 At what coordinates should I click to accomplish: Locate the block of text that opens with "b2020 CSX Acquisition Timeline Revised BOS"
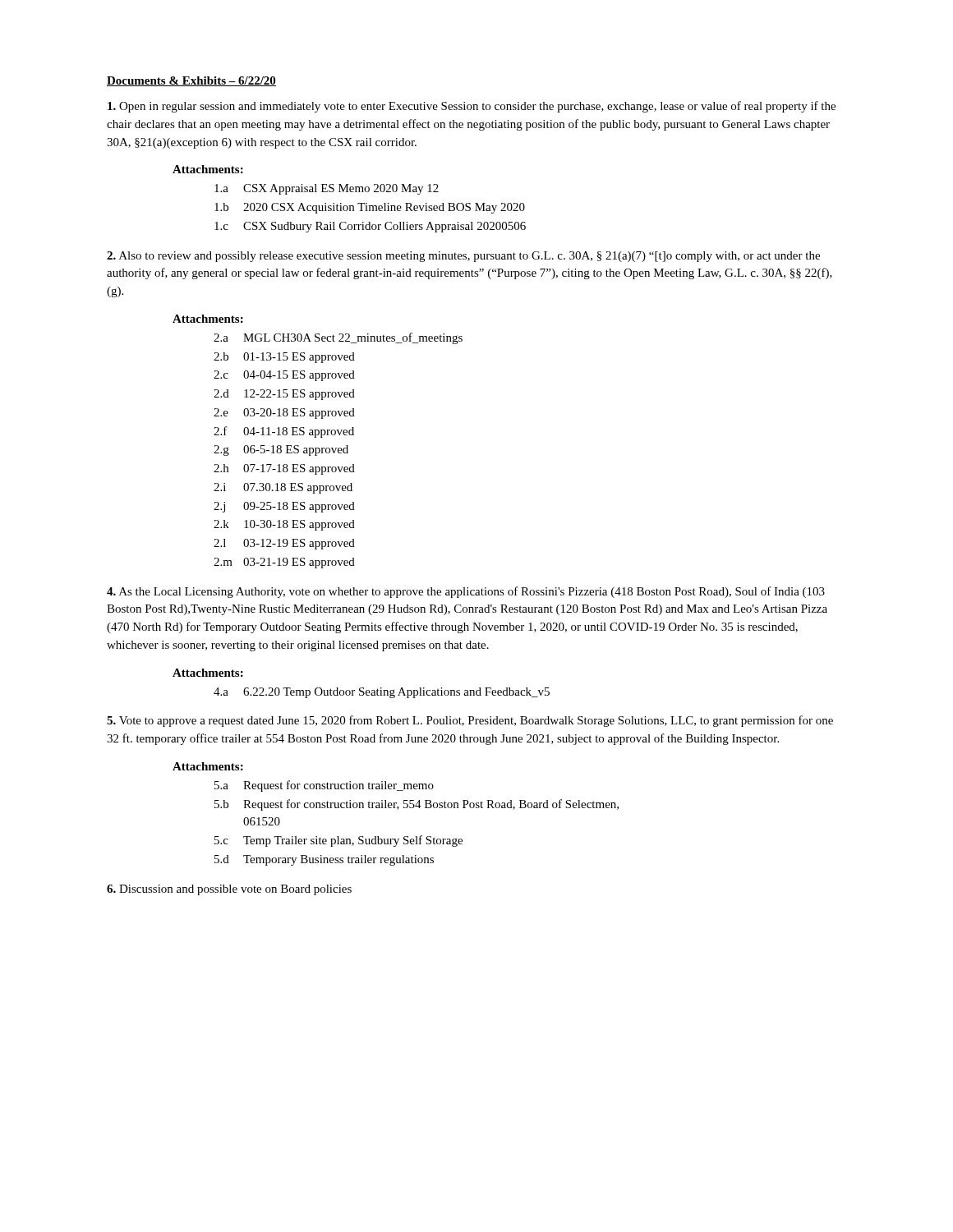tap(530, 208)
